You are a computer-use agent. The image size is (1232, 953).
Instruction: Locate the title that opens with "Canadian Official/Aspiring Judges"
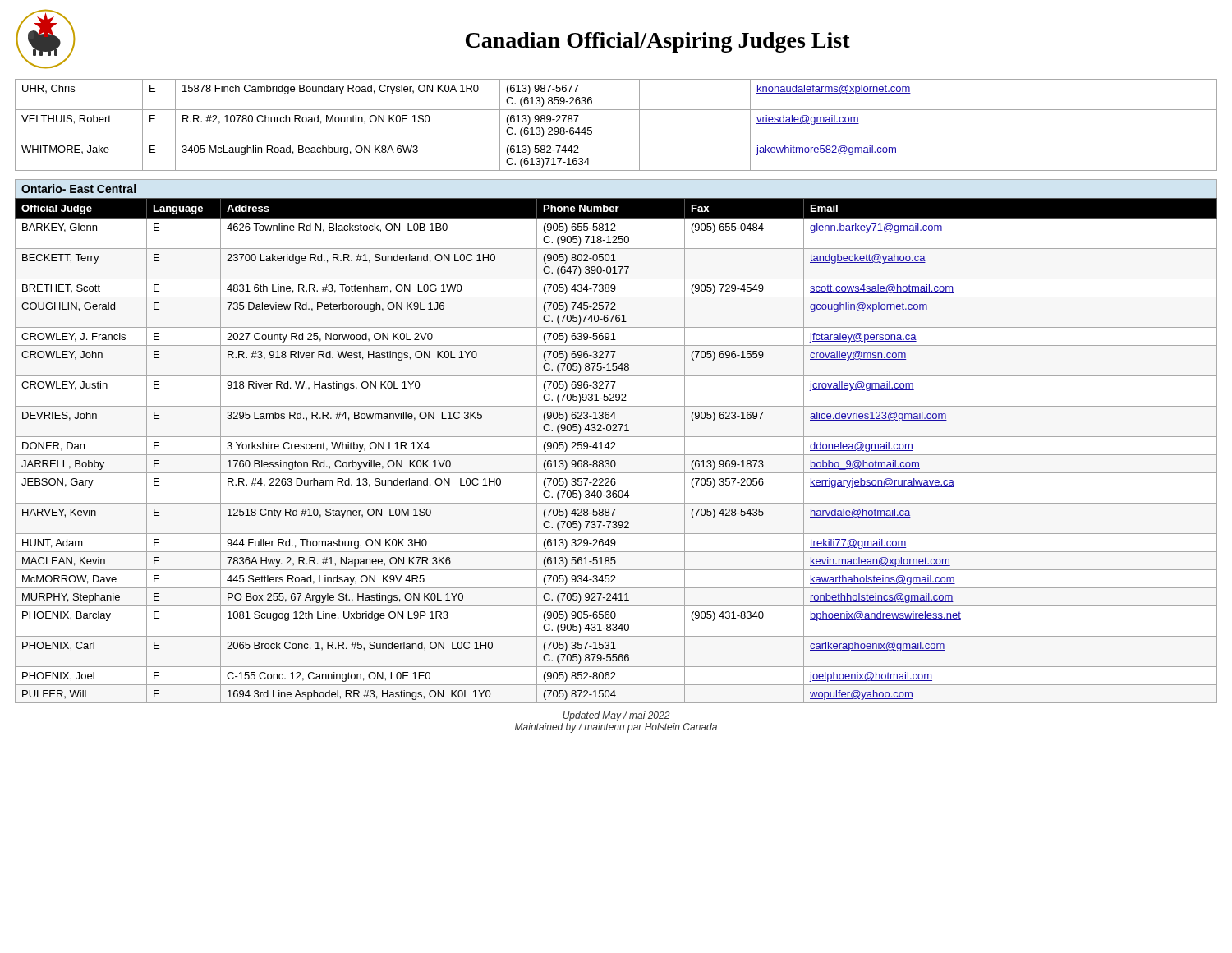click(657, 40)
